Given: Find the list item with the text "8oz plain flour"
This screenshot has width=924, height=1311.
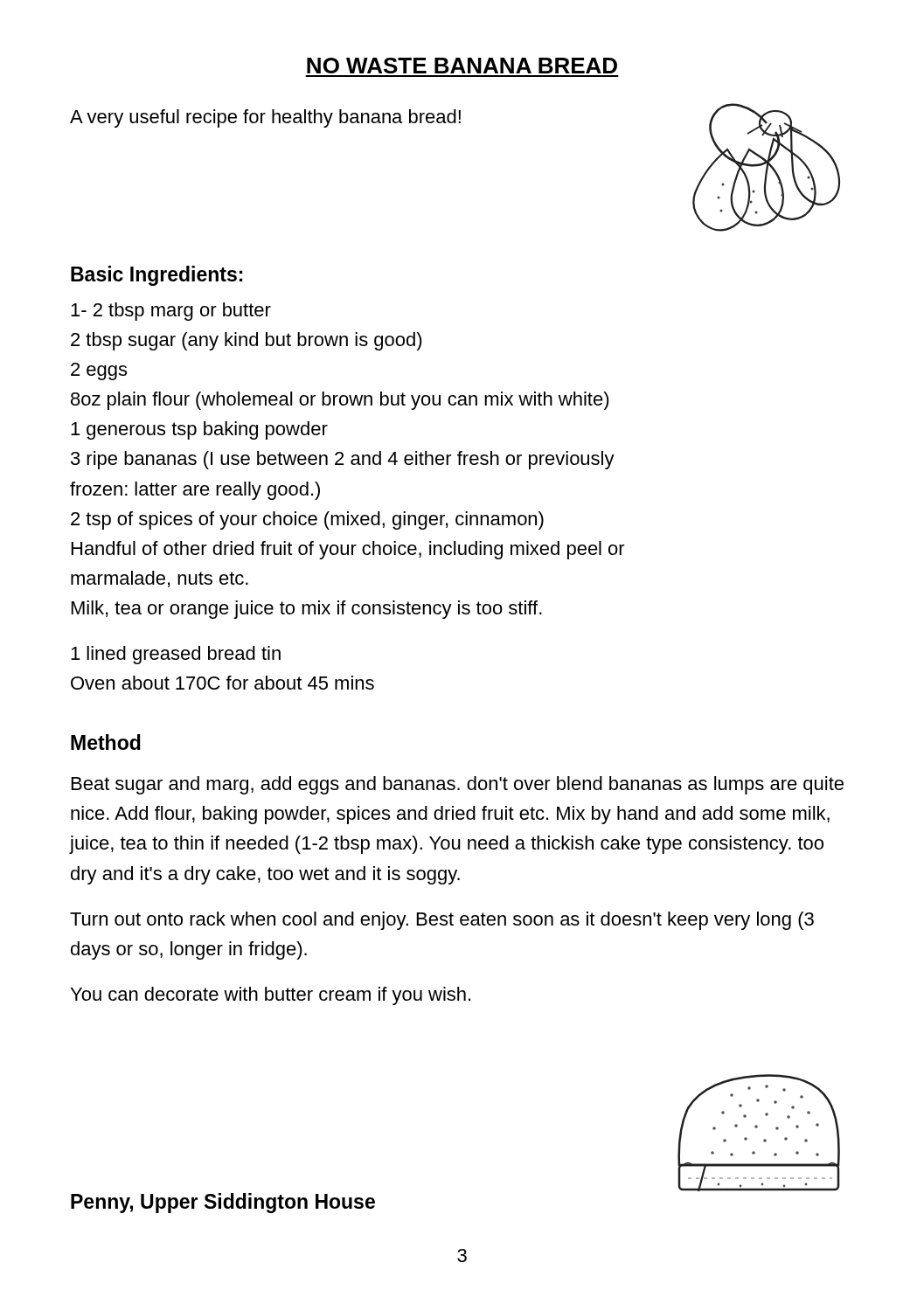Looking at the screenshot, I should pos(340,399).
